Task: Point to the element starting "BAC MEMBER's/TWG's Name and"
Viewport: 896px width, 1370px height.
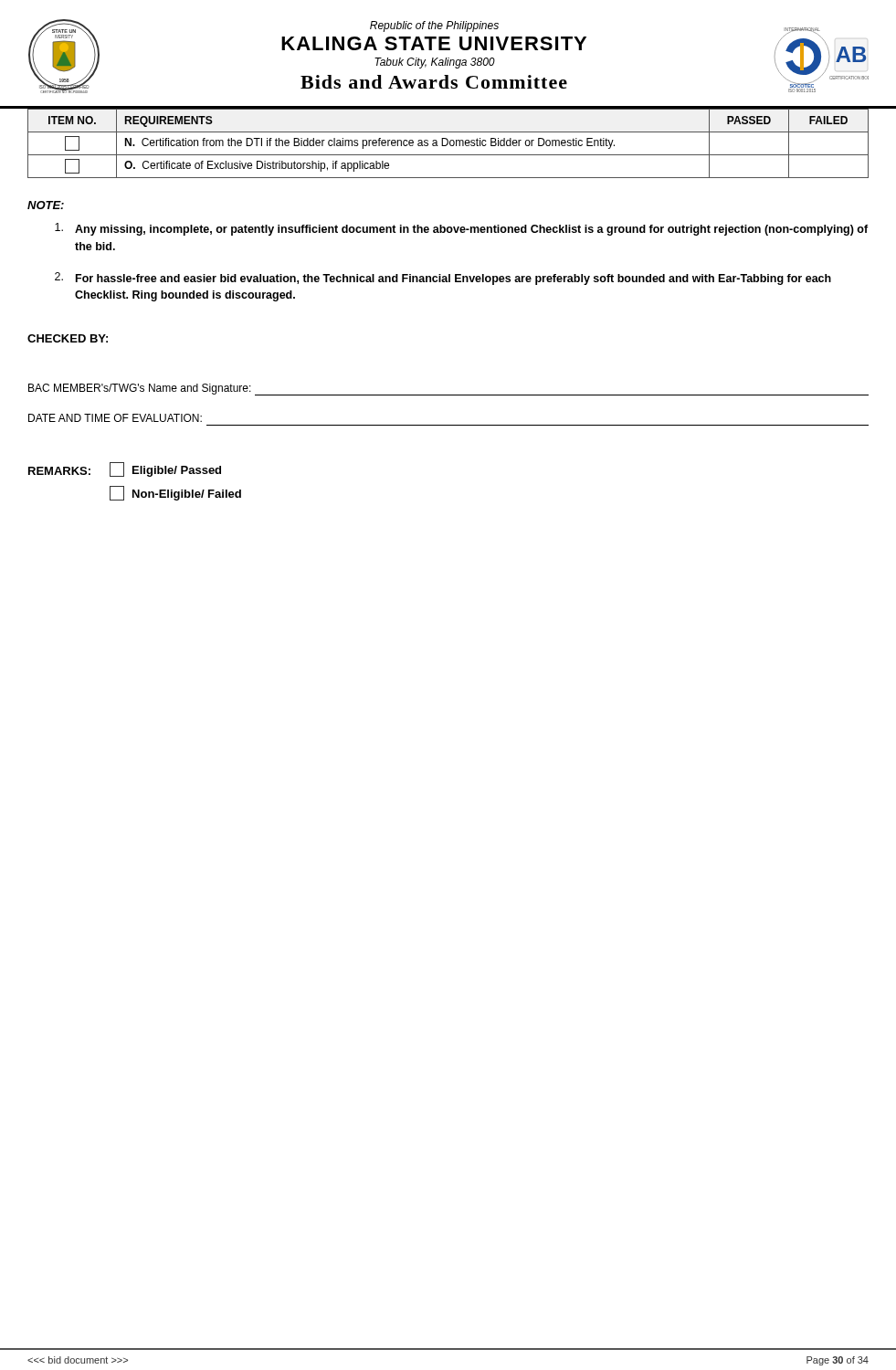Action: coord(448,389)
